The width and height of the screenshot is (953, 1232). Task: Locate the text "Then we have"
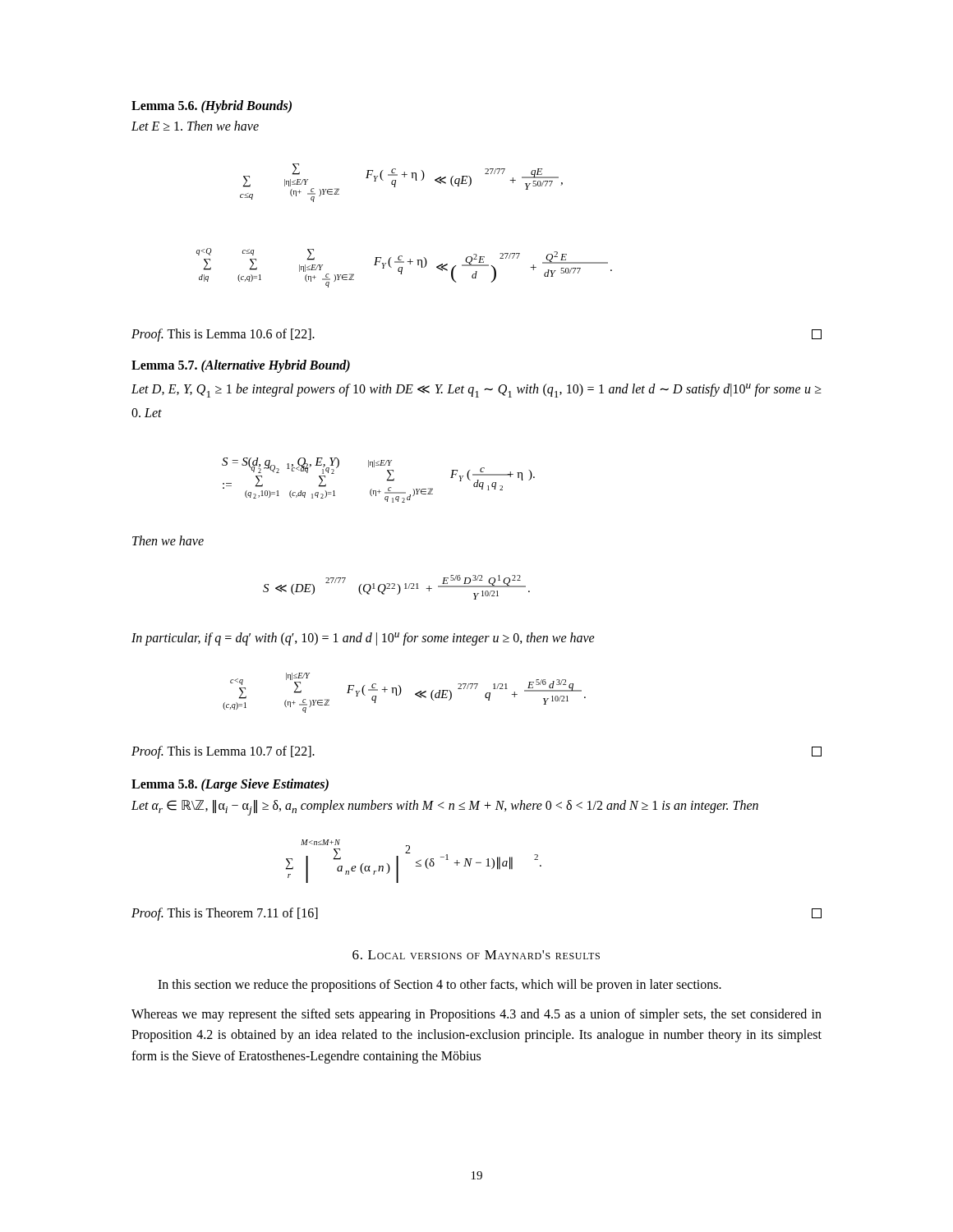(168, 541)
